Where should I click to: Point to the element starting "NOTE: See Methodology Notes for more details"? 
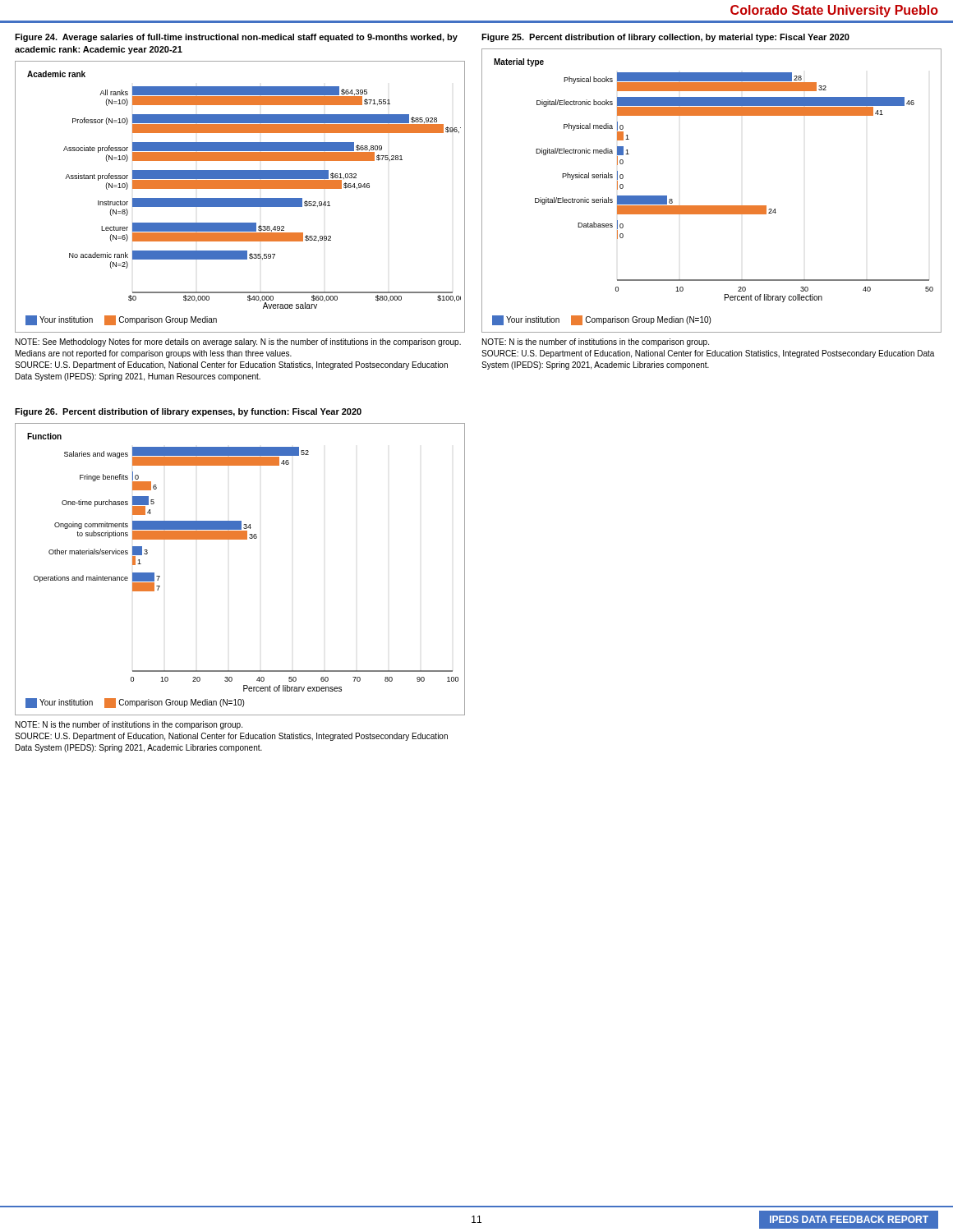pos(238,359)
